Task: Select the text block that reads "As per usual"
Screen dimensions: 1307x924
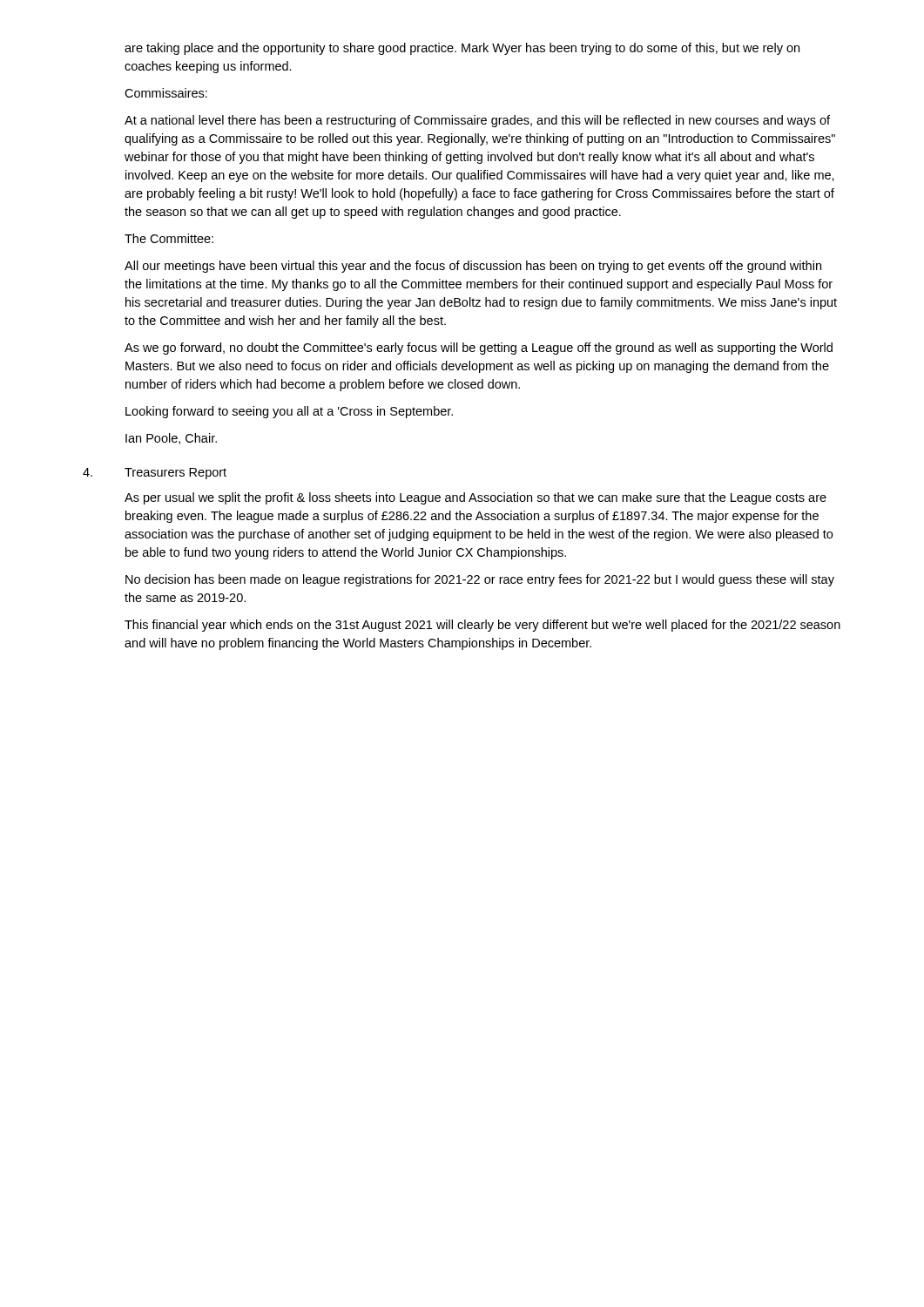Action: tap(483, 526)
